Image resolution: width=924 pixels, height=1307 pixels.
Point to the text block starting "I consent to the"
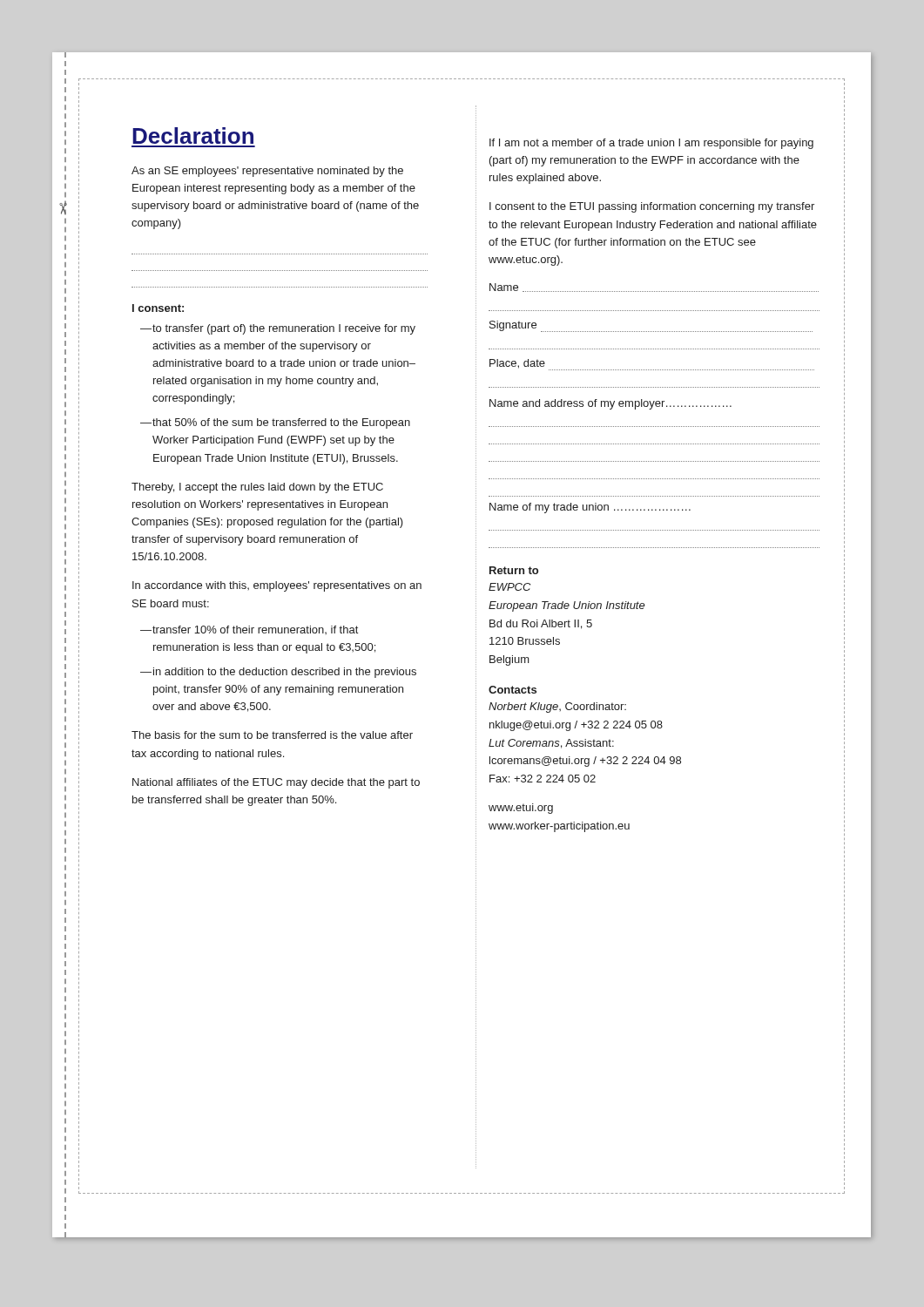tap(654, 233)
